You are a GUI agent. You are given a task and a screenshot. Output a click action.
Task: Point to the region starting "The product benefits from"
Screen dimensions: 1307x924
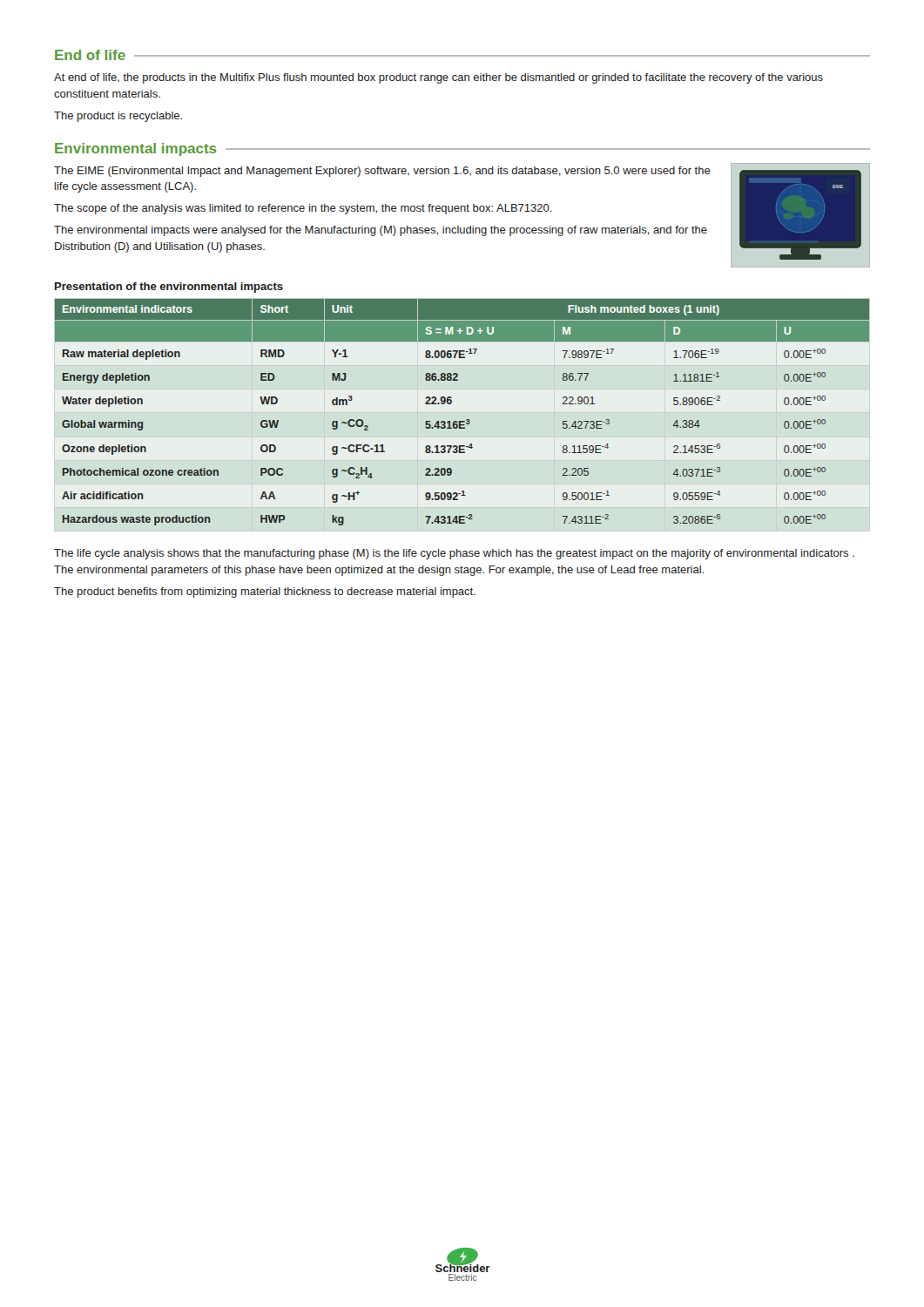tap(265, 591)
